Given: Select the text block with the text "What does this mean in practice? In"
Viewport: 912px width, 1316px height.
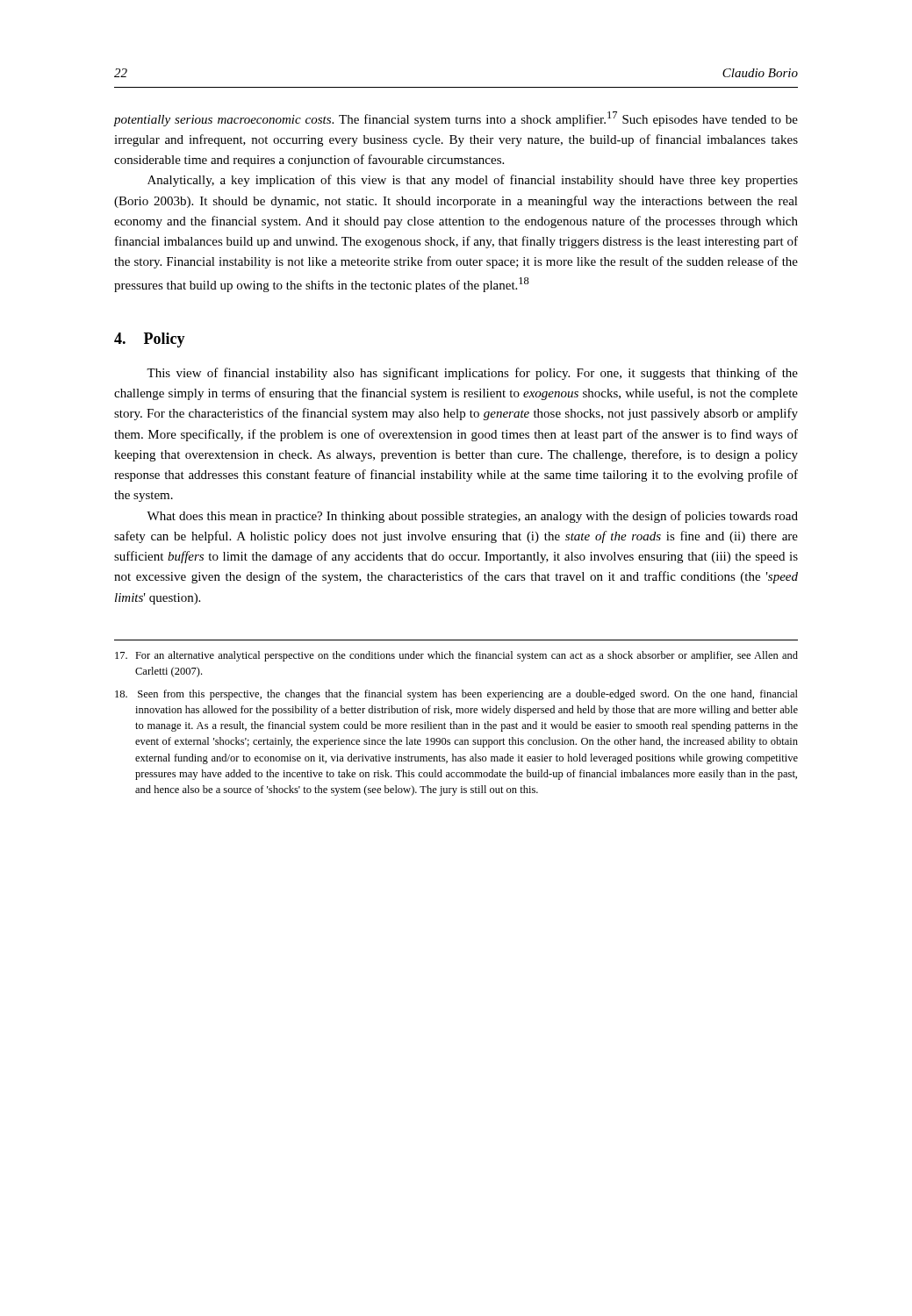Looking at the screenshot, I should click(x=456, y=557).
